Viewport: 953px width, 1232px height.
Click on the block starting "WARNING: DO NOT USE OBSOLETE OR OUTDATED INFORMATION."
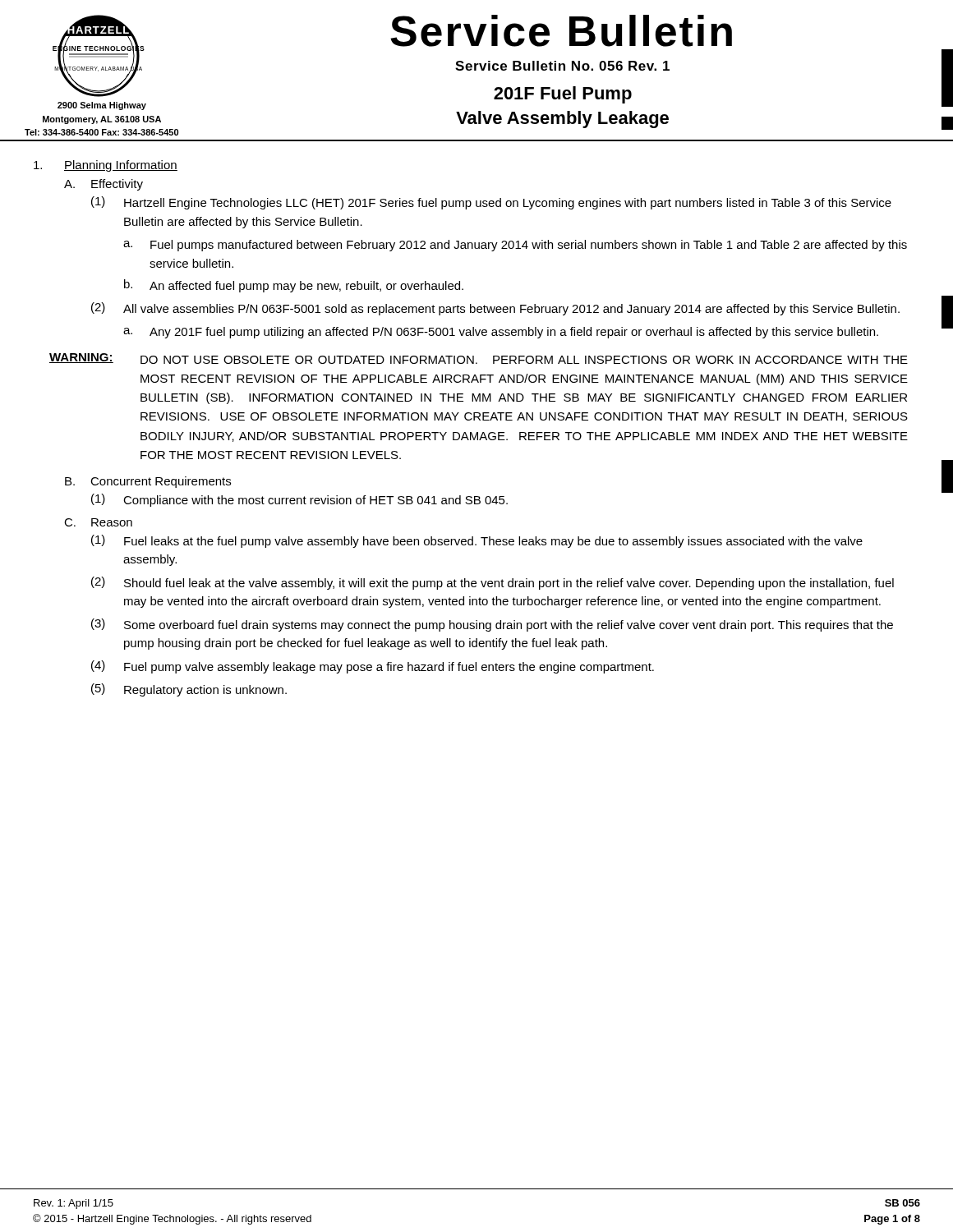[x=479, y=407]
